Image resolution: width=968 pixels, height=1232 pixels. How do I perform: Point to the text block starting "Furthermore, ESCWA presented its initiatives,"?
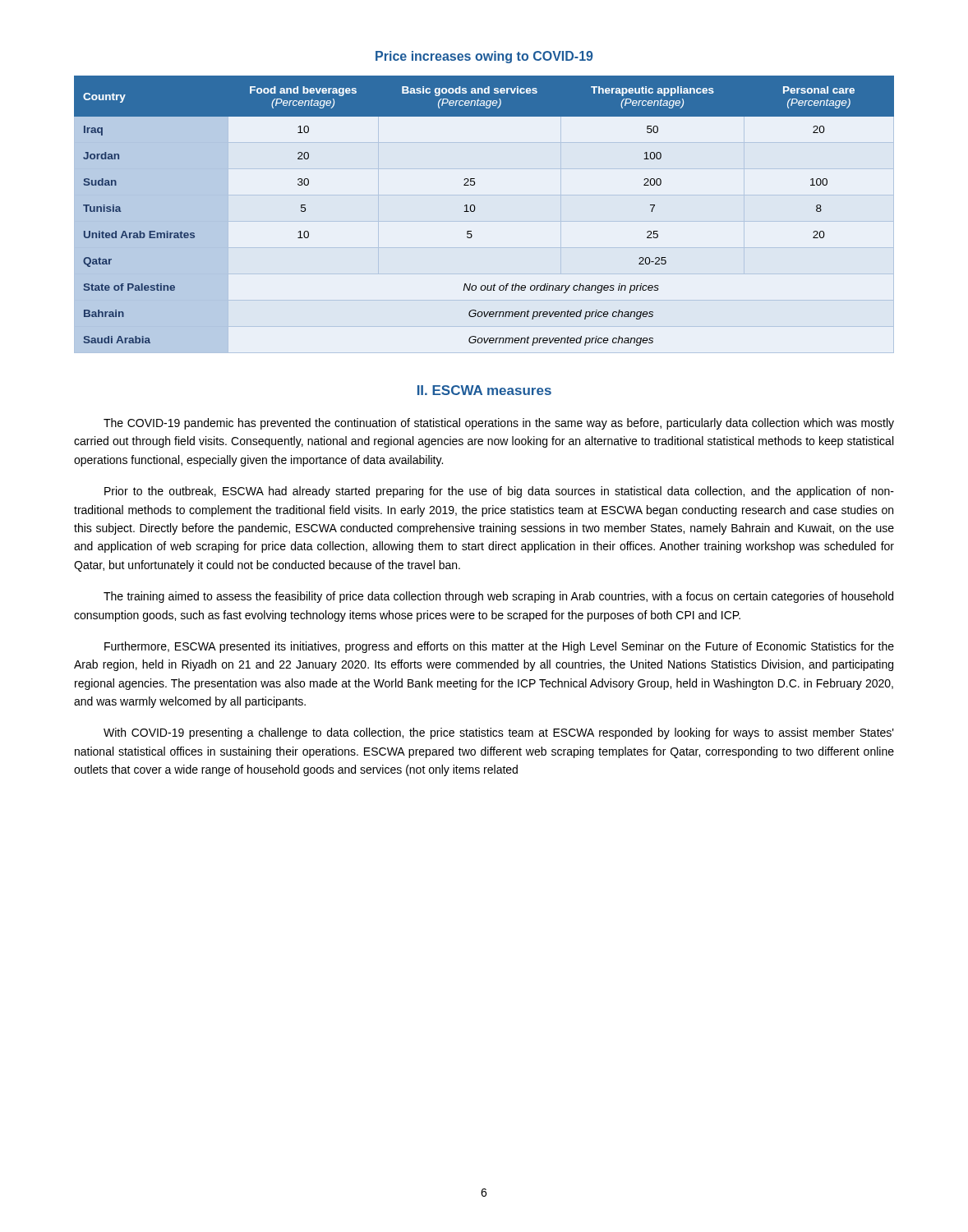484,674
